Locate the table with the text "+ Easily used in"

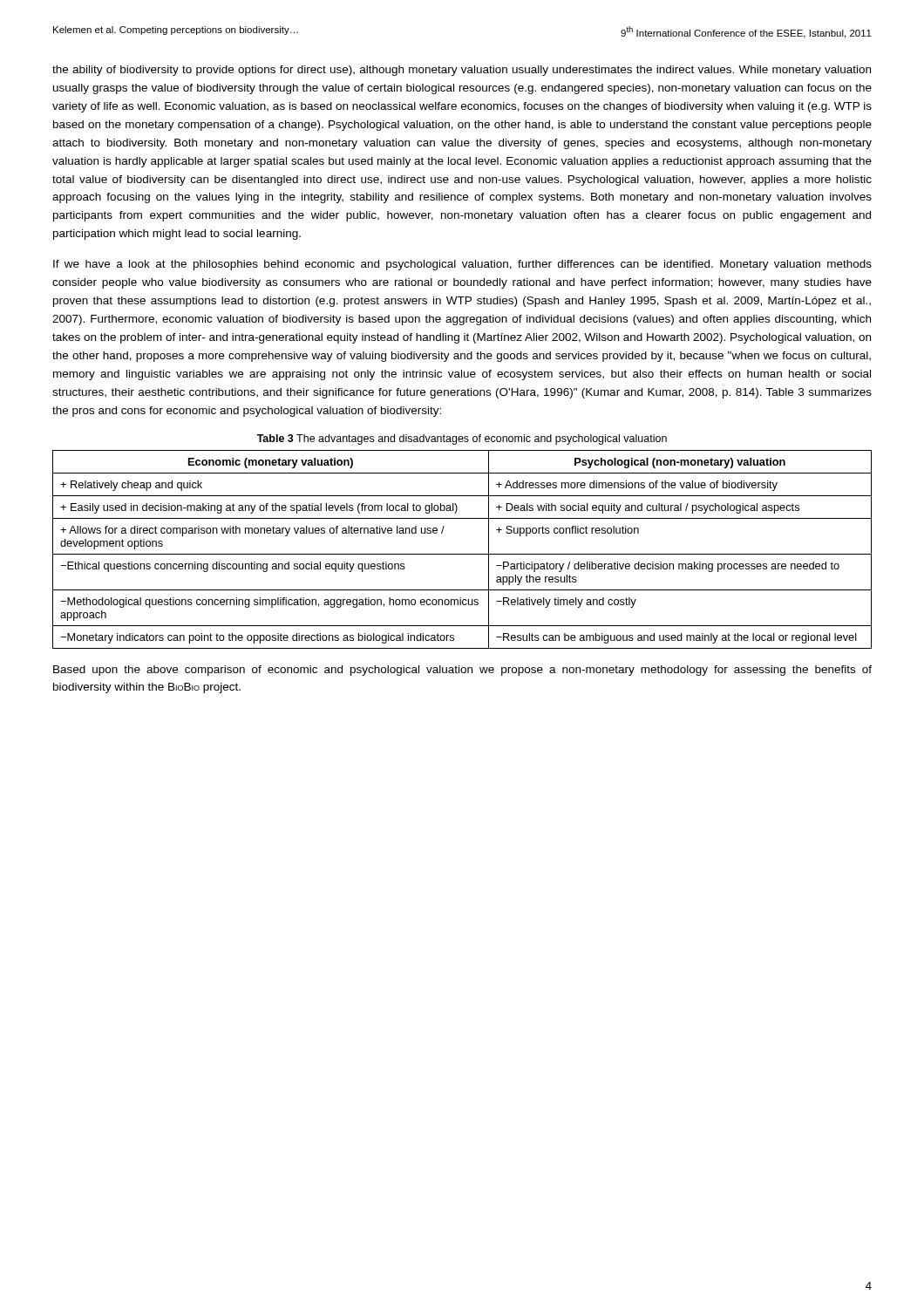coord(462,549)
